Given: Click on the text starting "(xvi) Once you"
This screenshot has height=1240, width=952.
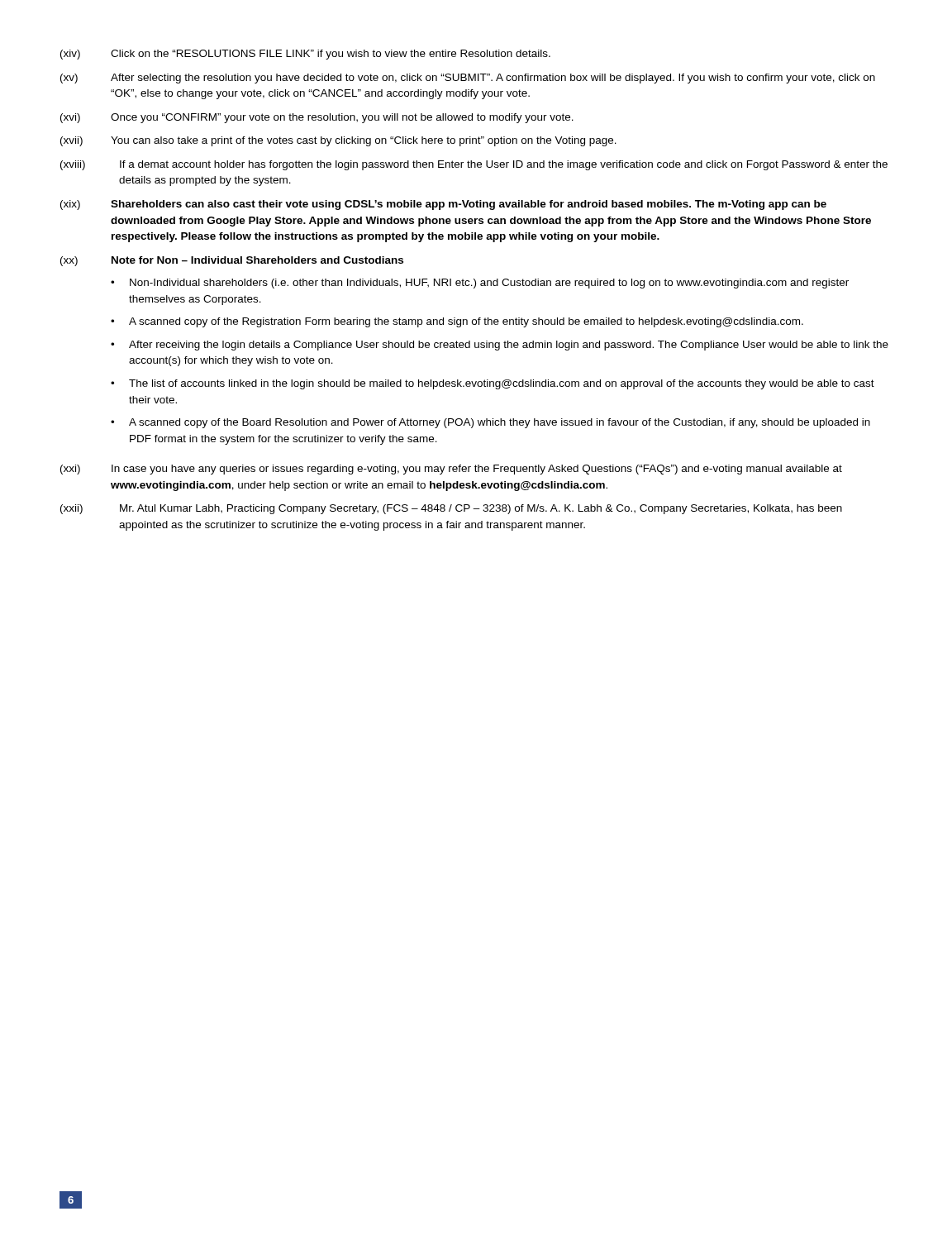Looking at the screenshot, I should pos(476,117).
